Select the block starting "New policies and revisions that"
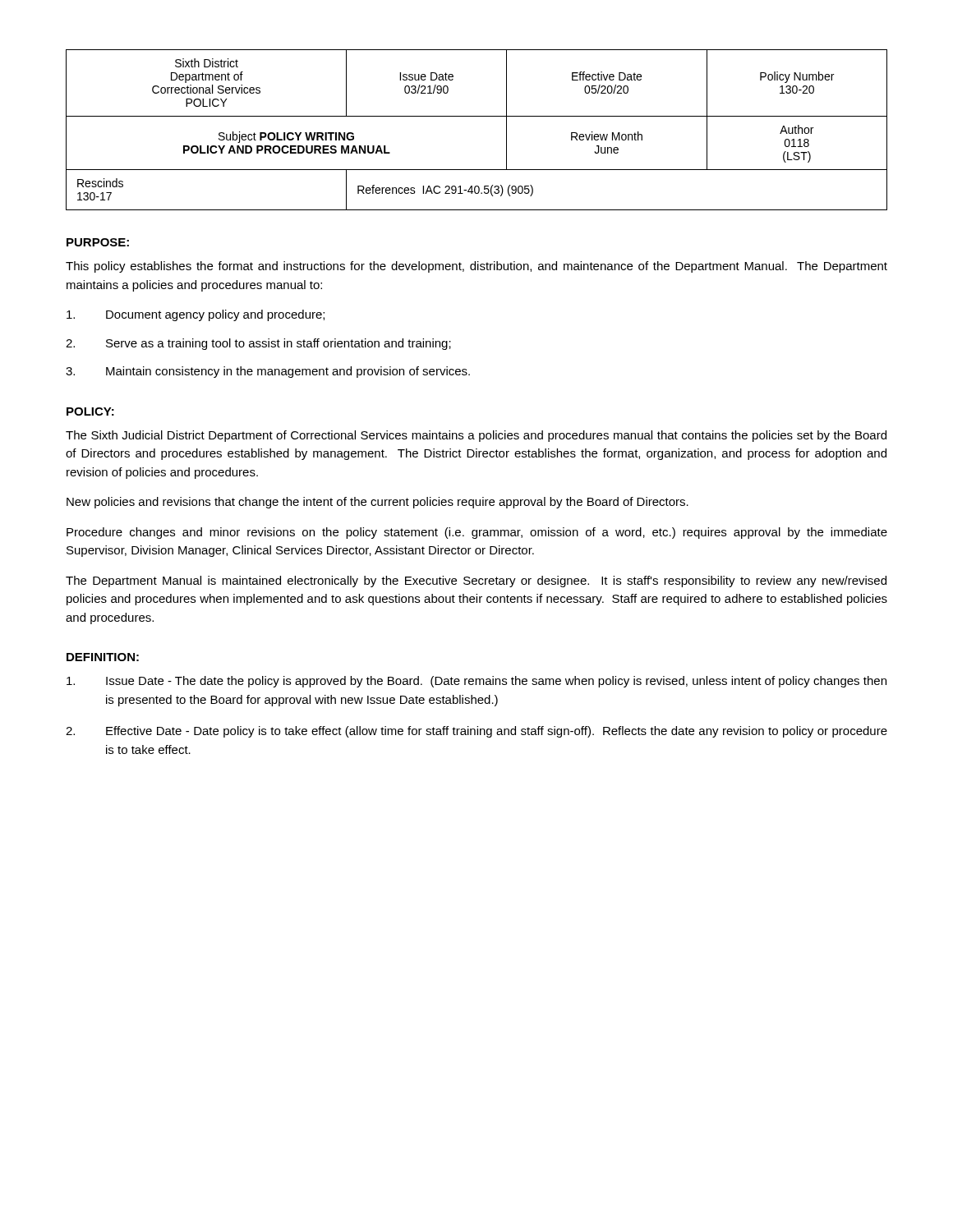953x1232 pixels. 377,501
